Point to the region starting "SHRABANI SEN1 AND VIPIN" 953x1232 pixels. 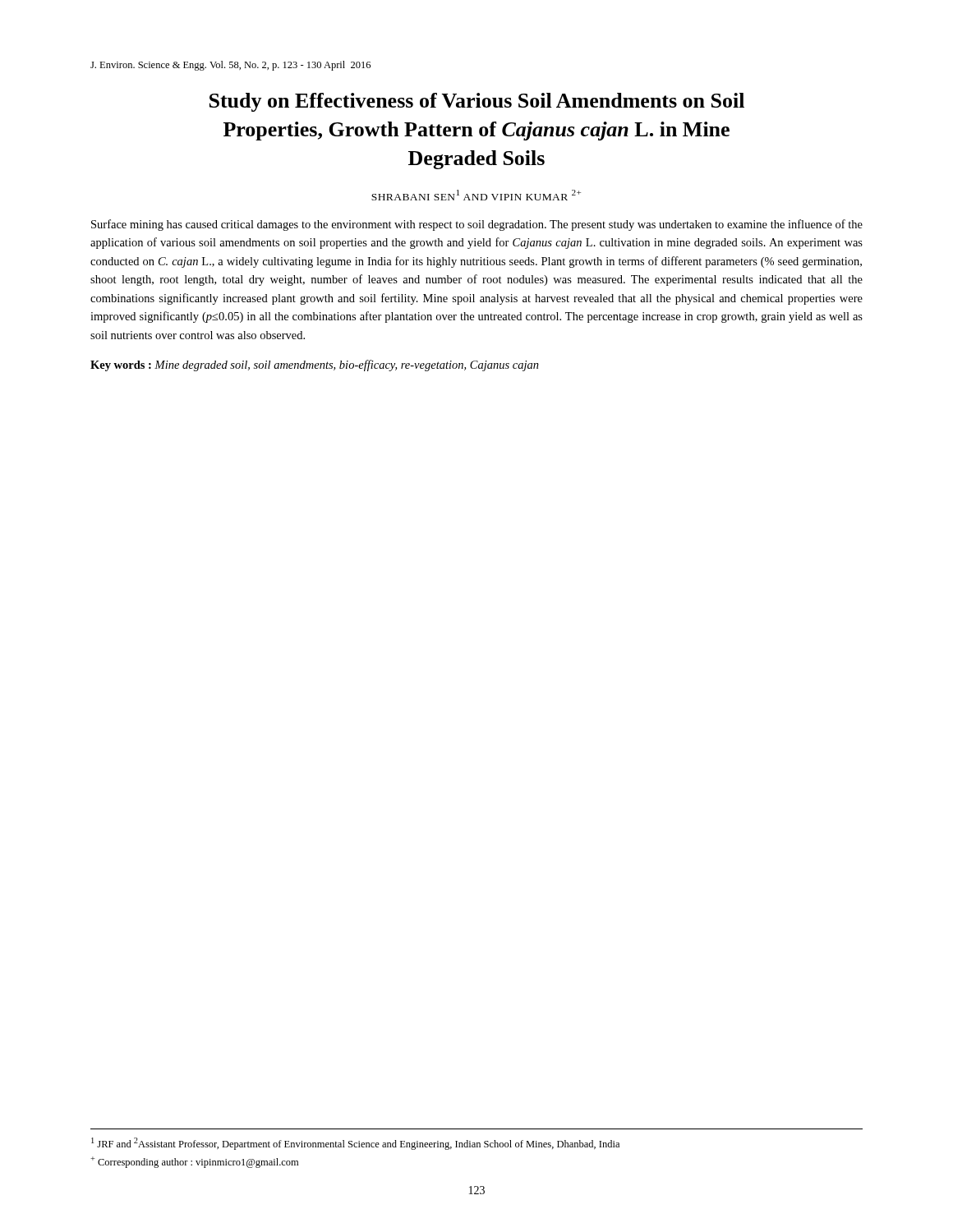(x=476, y=195)
